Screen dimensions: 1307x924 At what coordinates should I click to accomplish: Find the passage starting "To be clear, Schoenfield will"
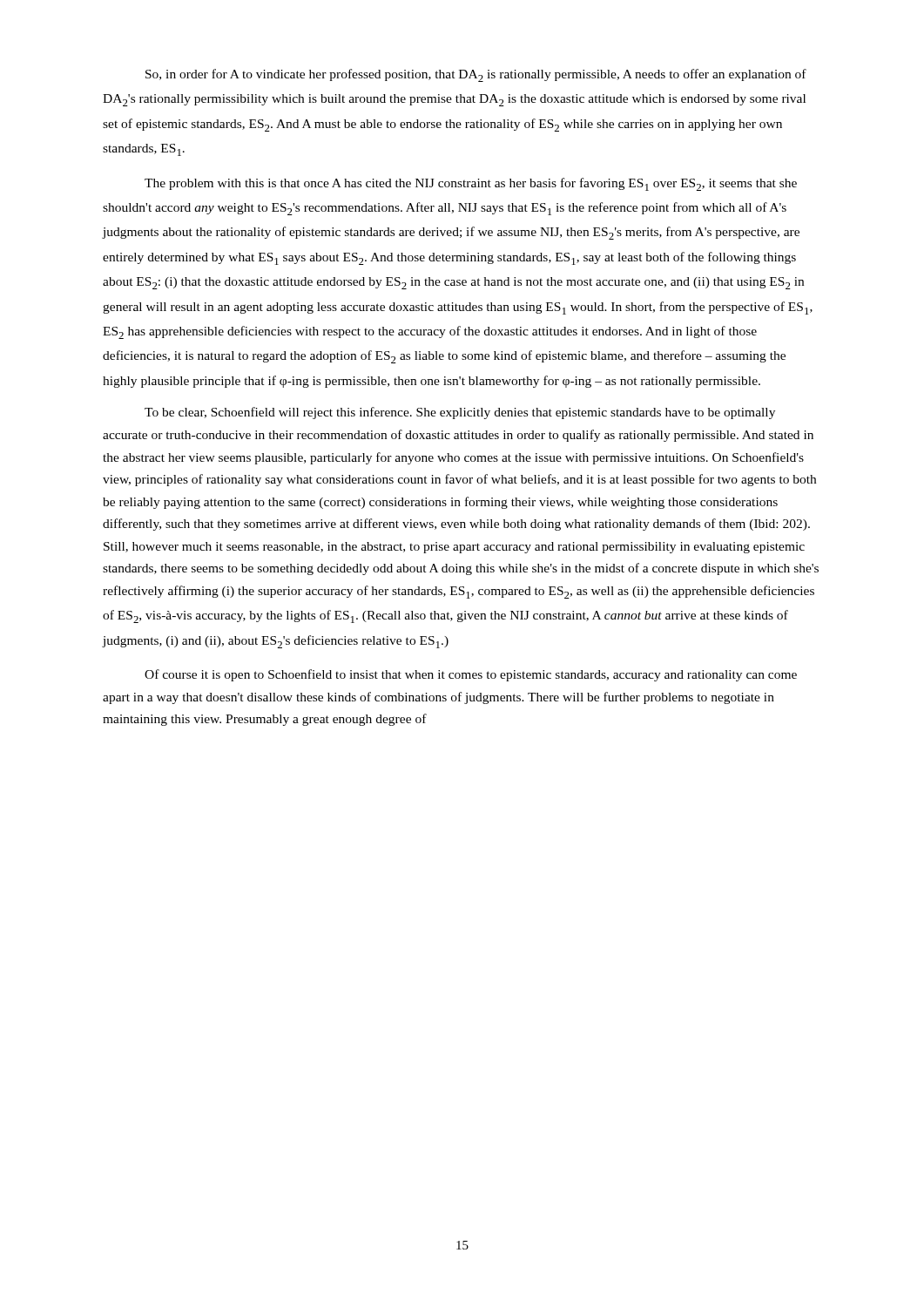tap(462, 527)
